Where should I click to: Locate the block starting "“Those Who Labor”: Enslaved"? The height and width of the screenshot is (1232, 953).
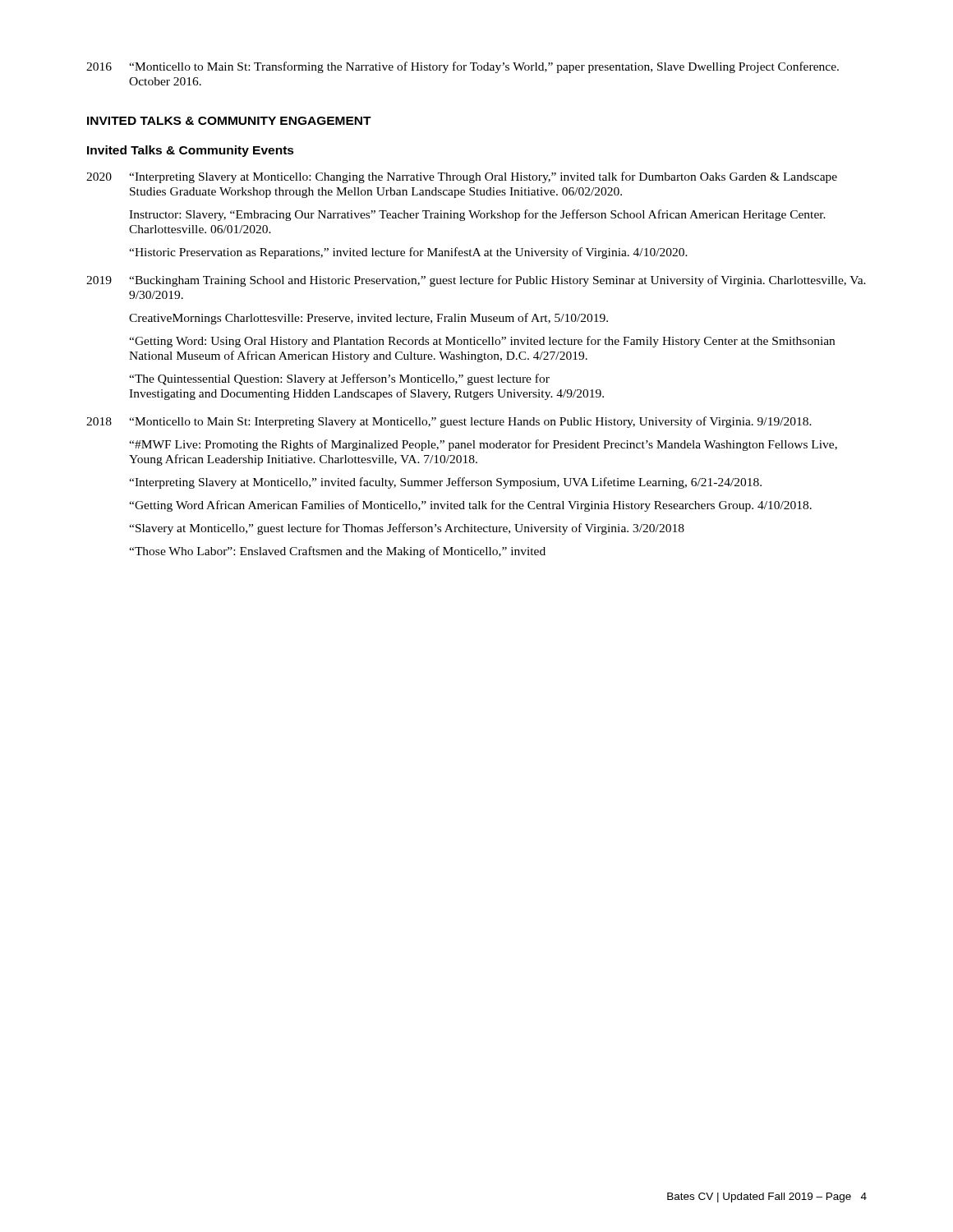click(x=476, y=551)
